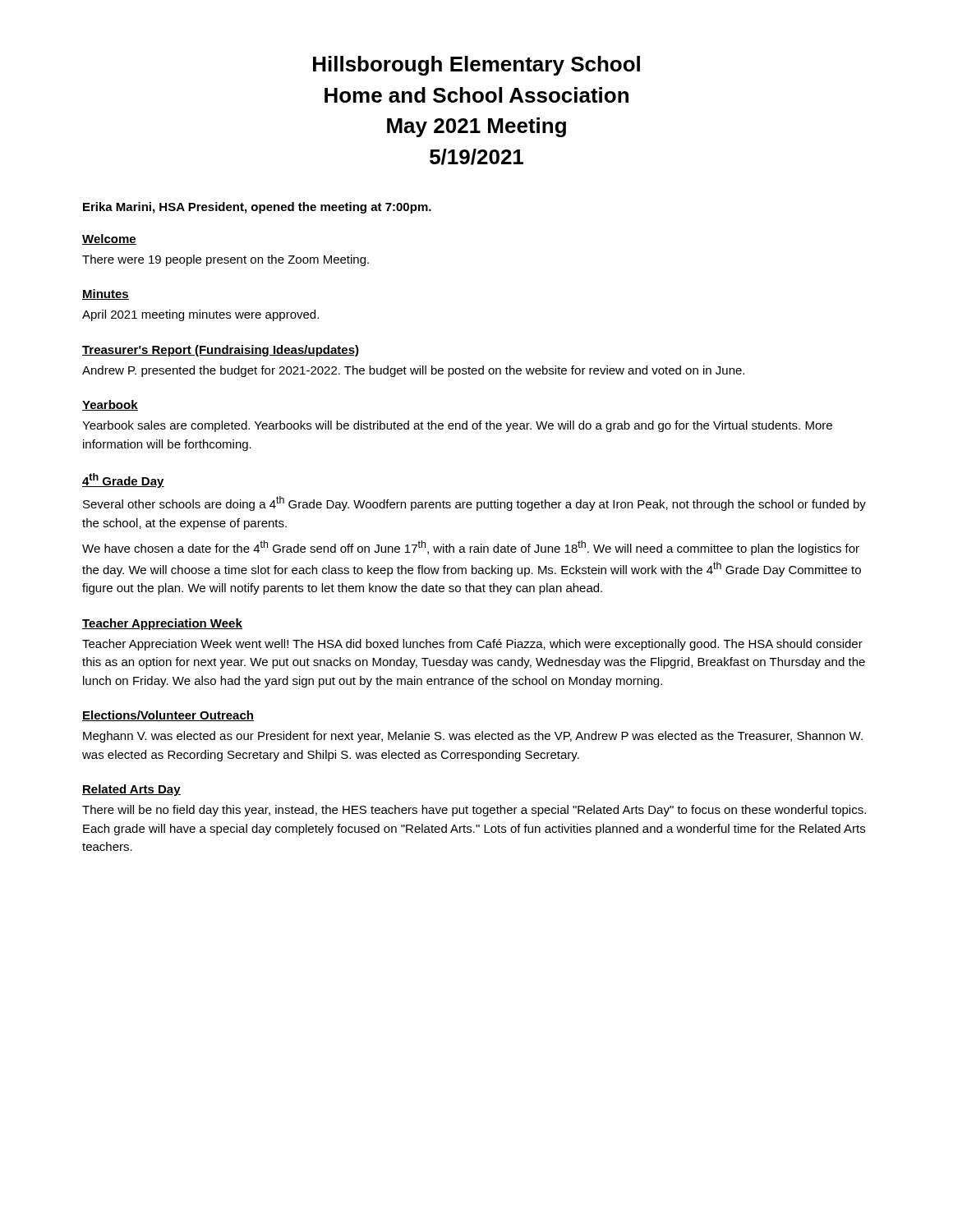Find "Teacher Appreciation Week" on this page
Viewport: 953px width, 1232px height.
[162, 623]
